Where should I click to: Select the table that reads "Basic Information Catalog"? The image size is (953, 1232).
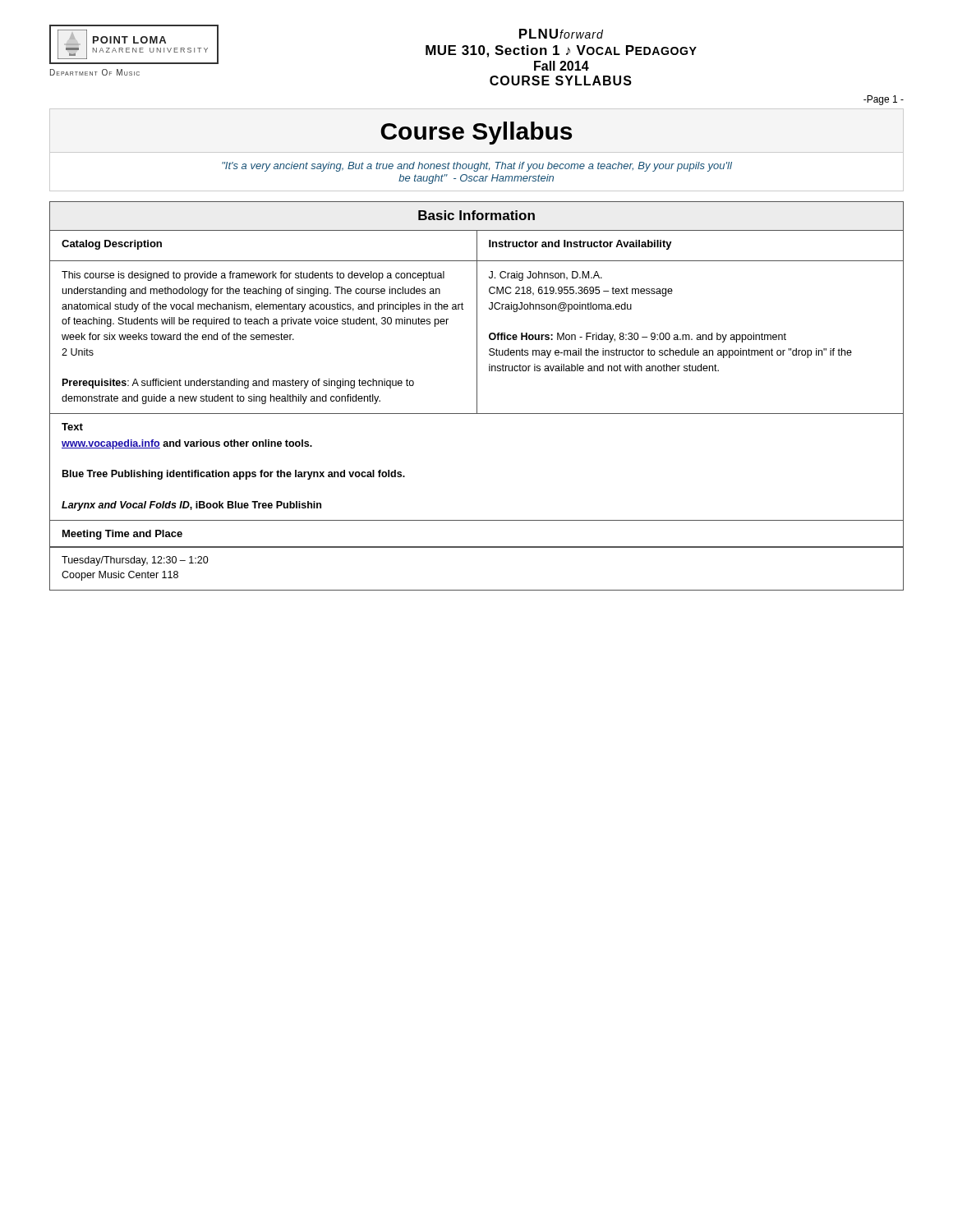(476, 396)
